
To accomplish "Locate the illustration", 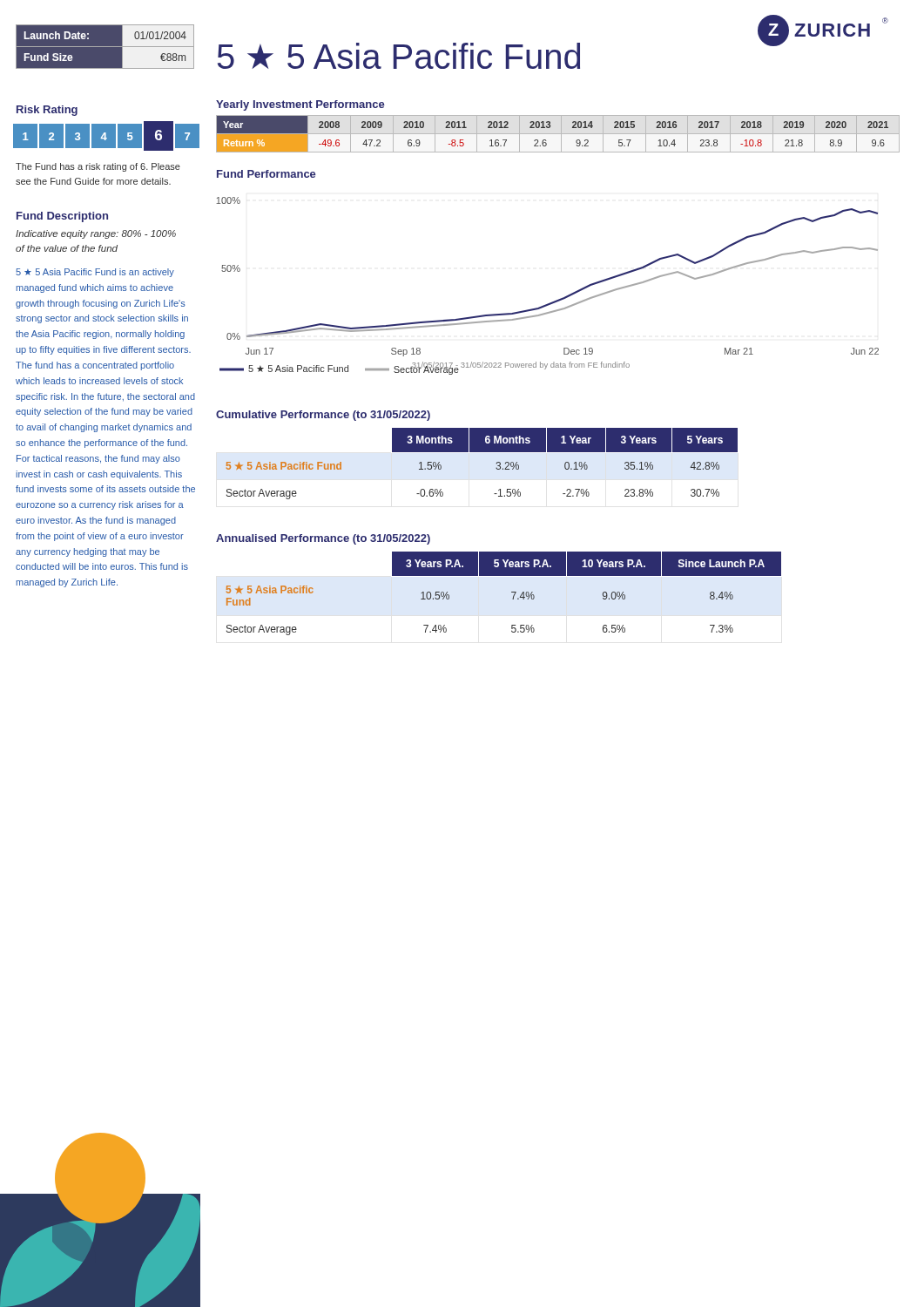I will [100, 1211].
